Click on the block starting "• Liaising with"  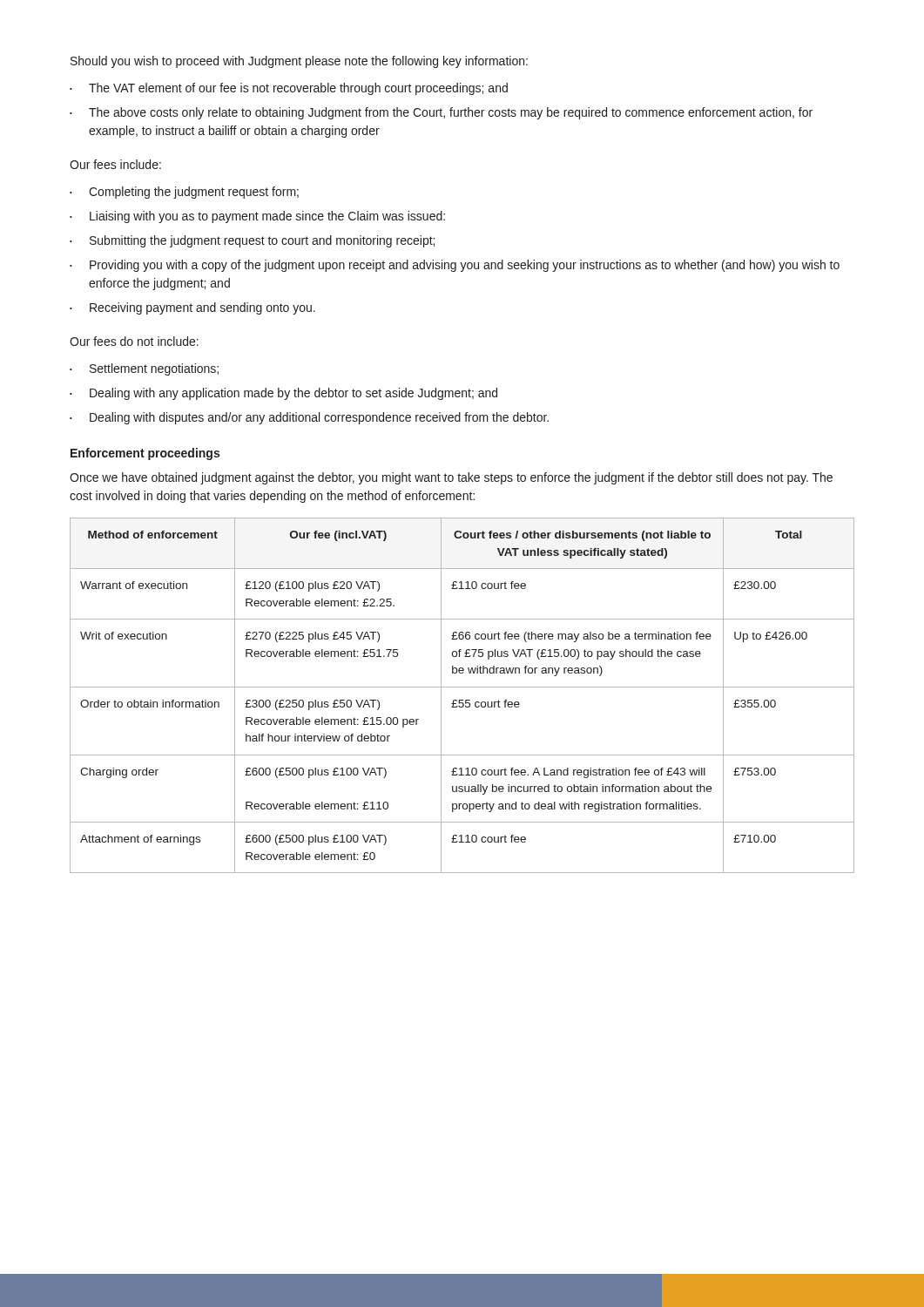(258, 217)
